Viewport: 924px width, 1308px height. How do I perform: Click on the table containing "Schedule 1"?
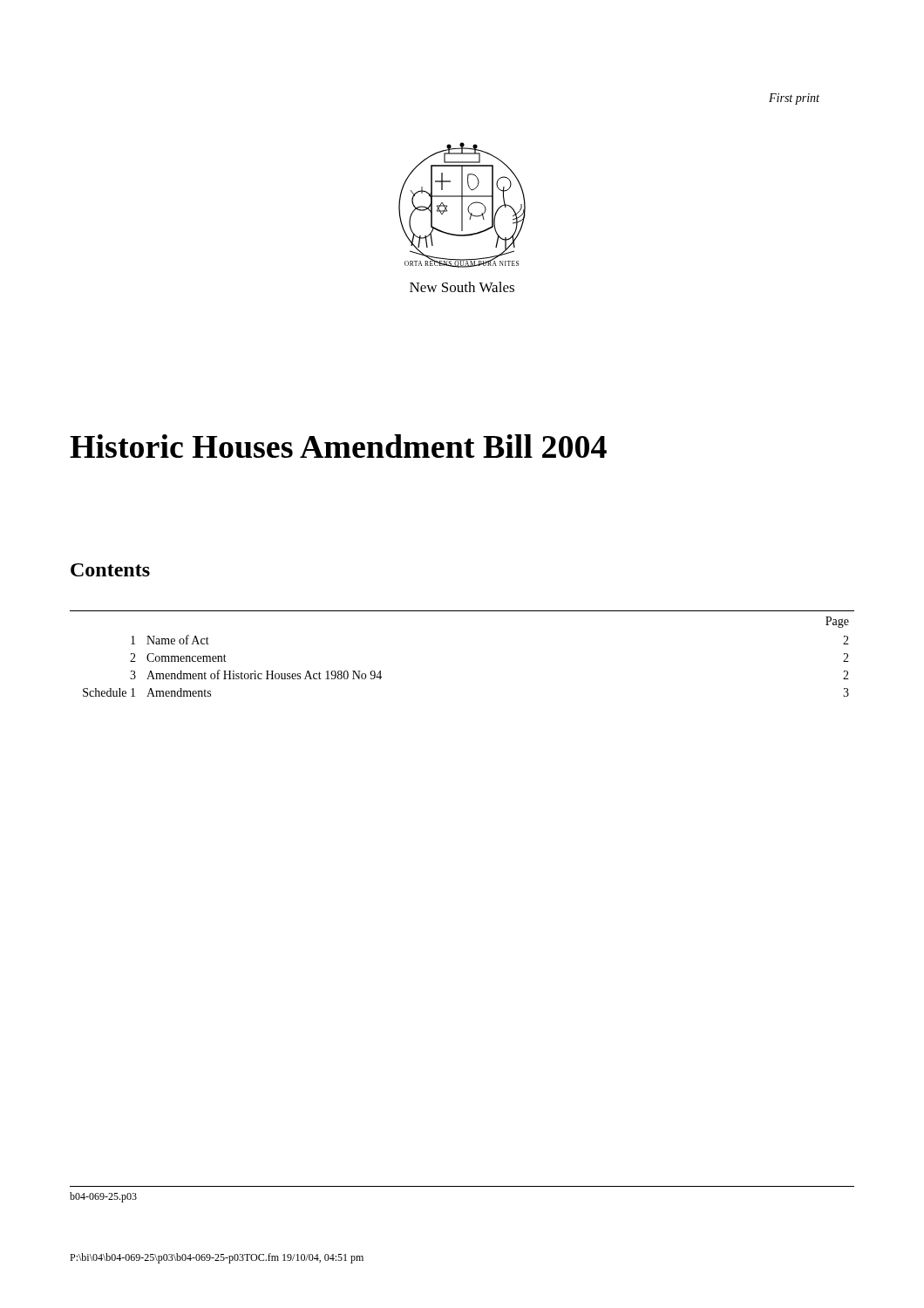click(462, 656)
